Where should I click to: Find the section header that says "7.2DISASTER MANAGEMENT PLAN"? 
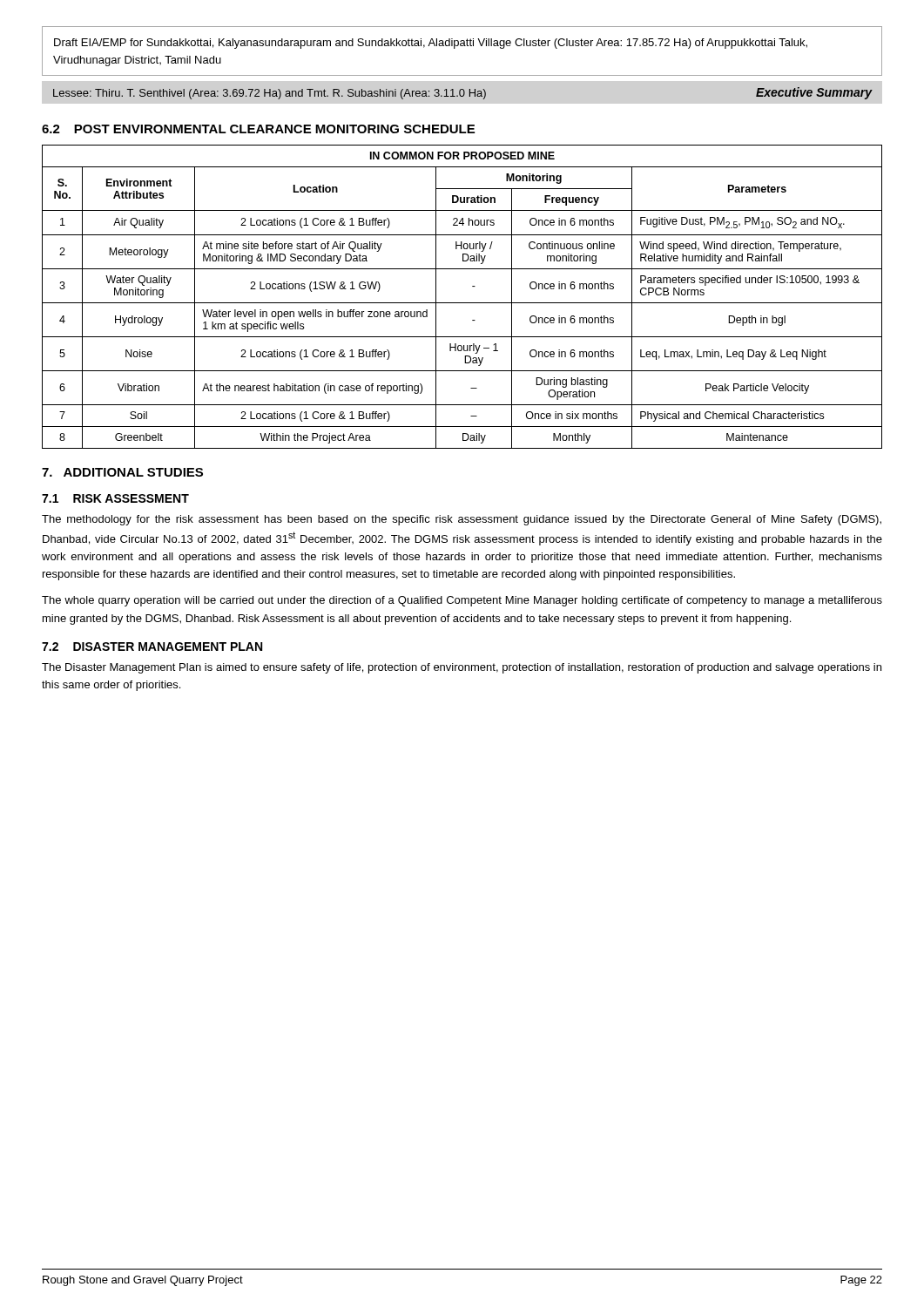click(x=152, y=646)
